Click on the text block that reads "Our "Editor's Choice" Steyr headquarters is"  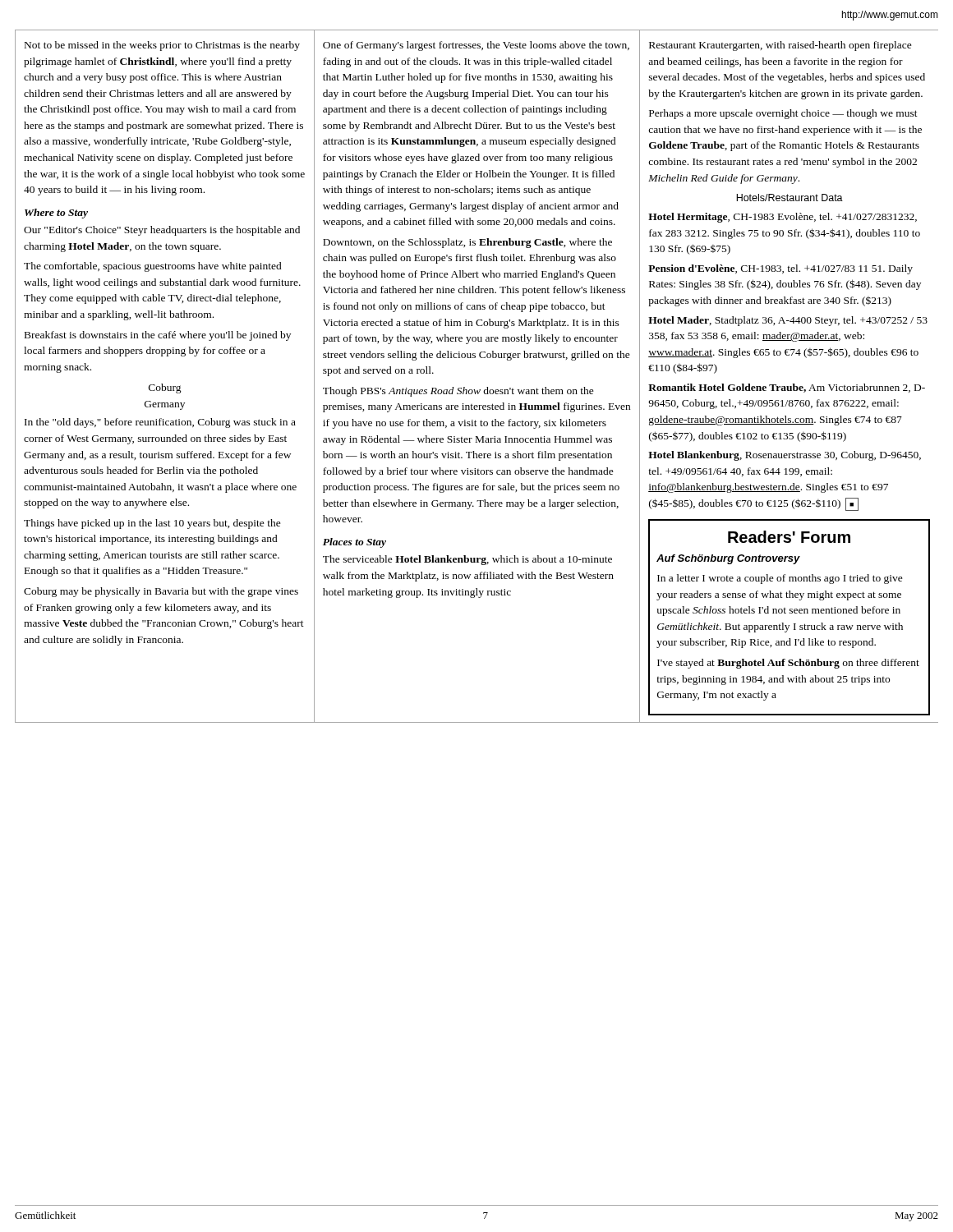click(165, 298)
